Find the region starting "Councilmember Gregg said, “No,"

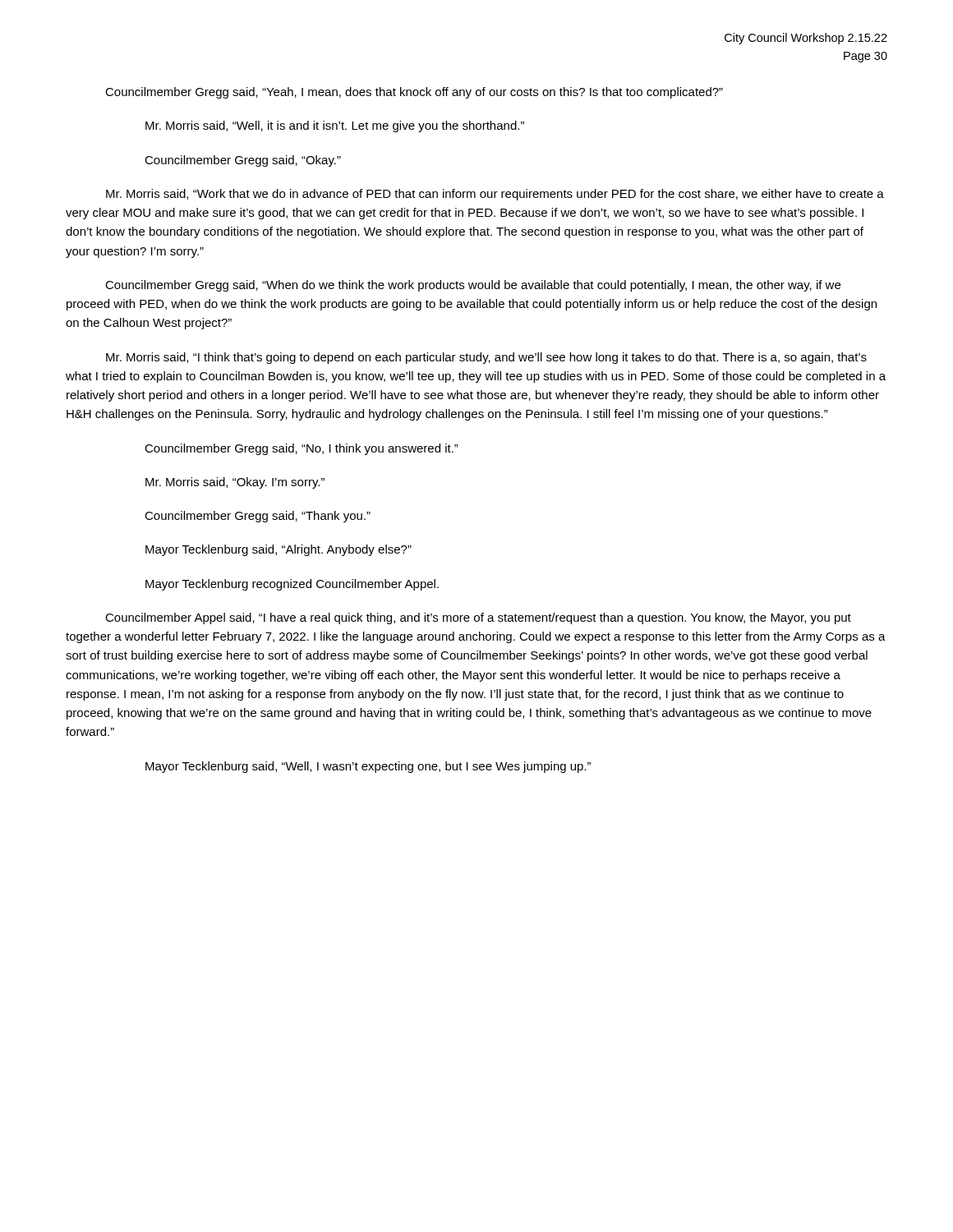coord(301,448)
